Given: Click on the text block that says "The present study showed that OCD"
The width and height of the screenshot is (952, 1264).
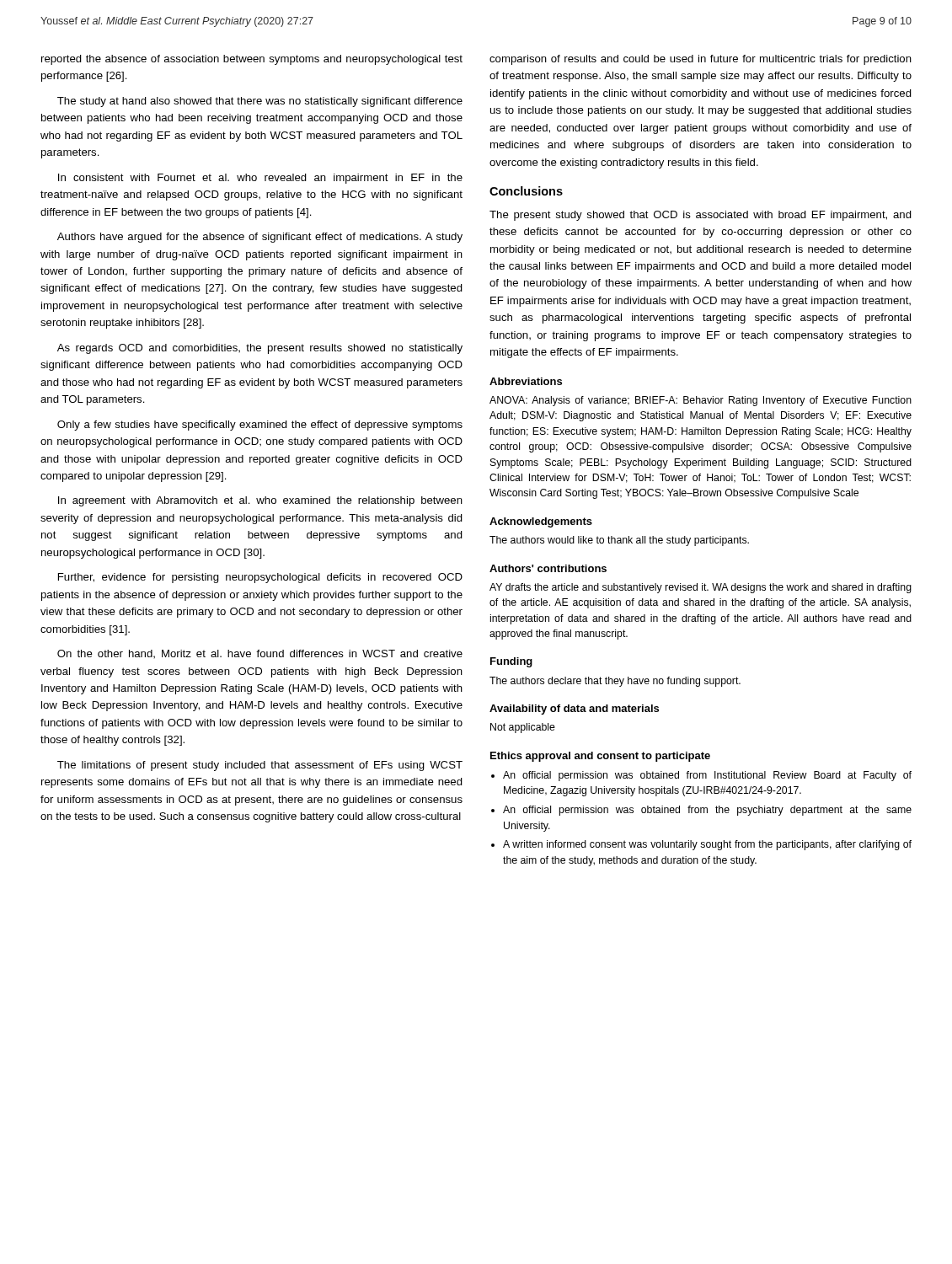Looking at the screenshot, I should (701, 284).
